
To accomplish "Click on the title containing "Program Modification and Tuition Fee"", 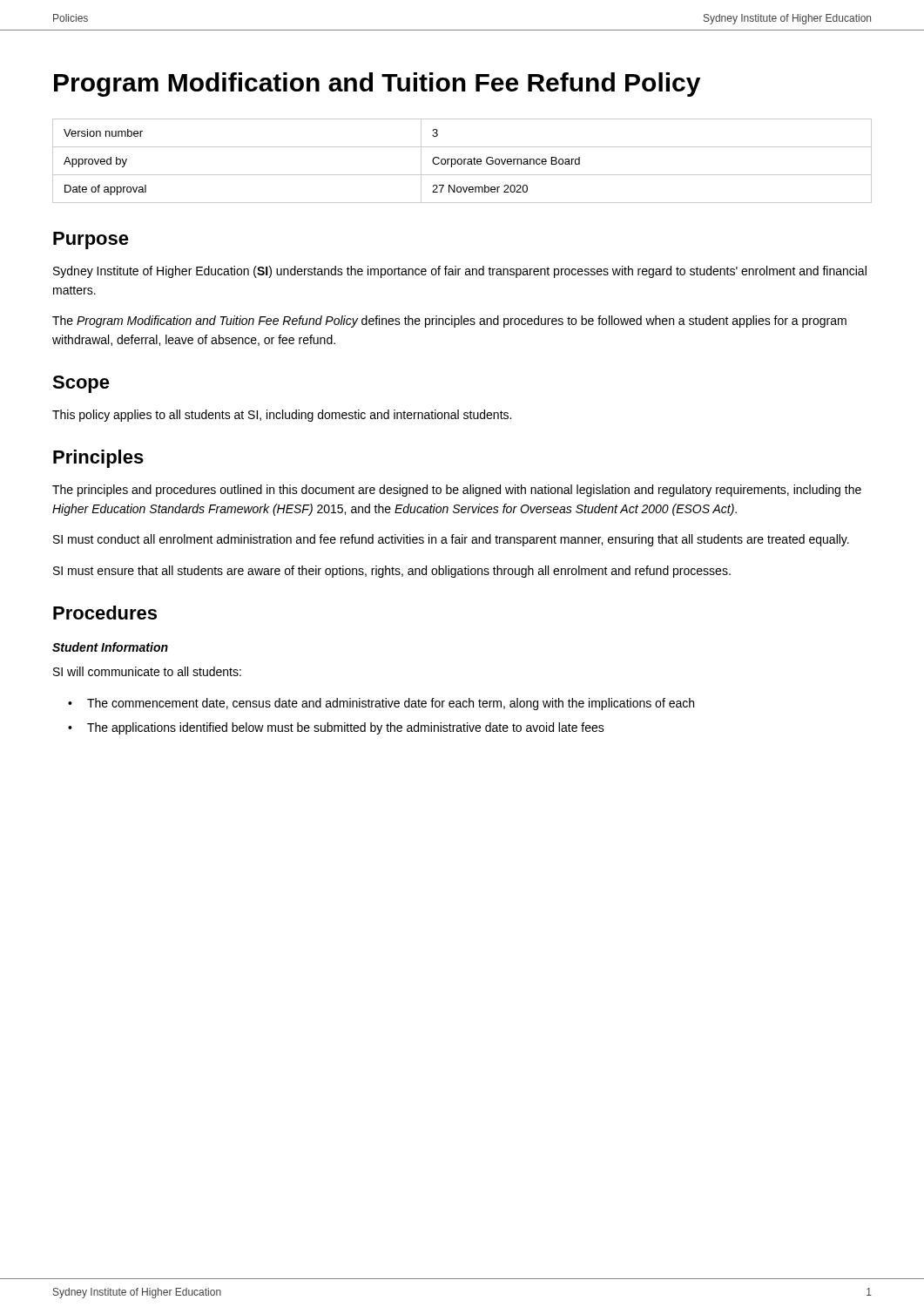I will (376, 82).
